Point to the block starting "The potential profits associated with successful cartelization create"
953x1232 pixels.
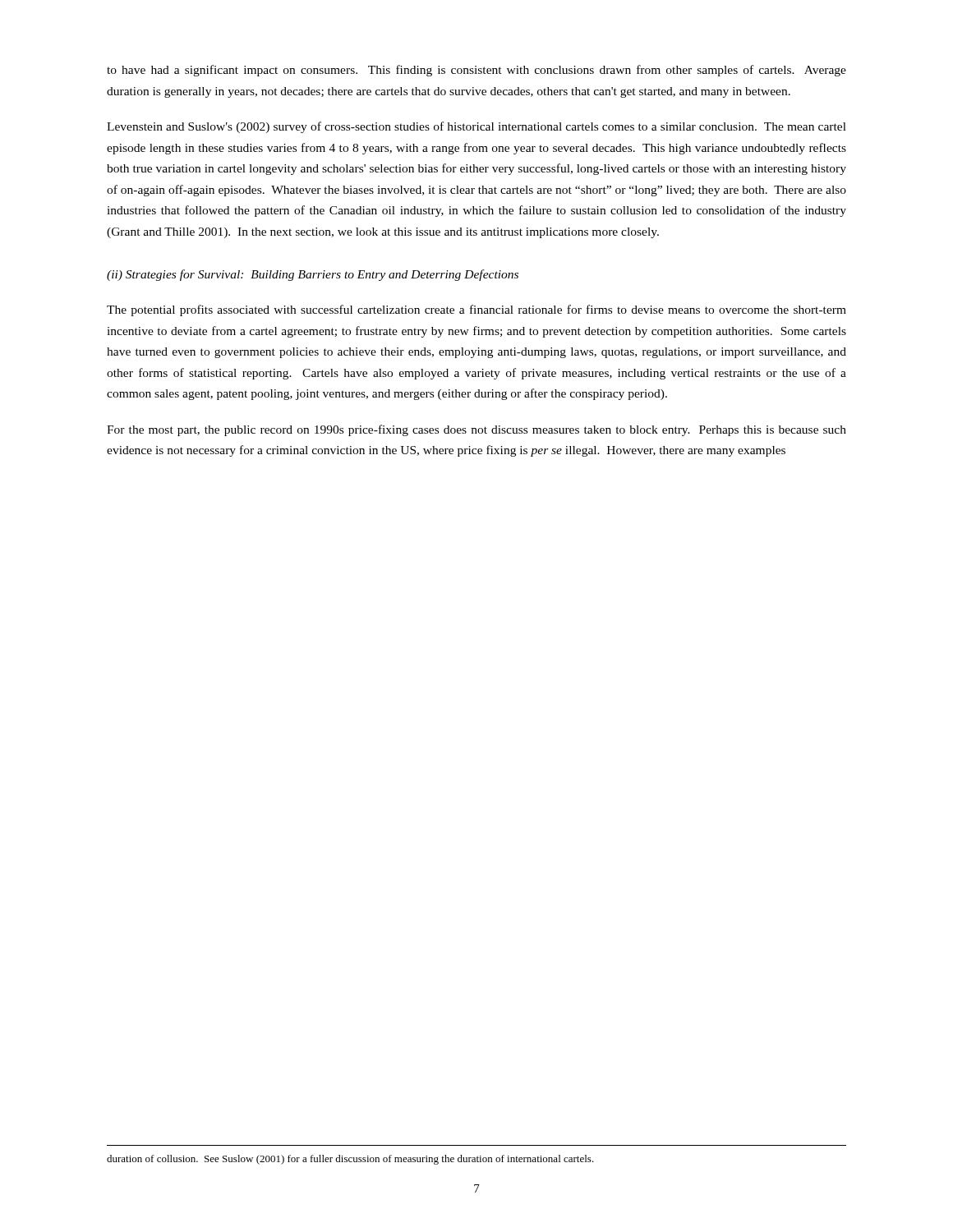(476, 351)
